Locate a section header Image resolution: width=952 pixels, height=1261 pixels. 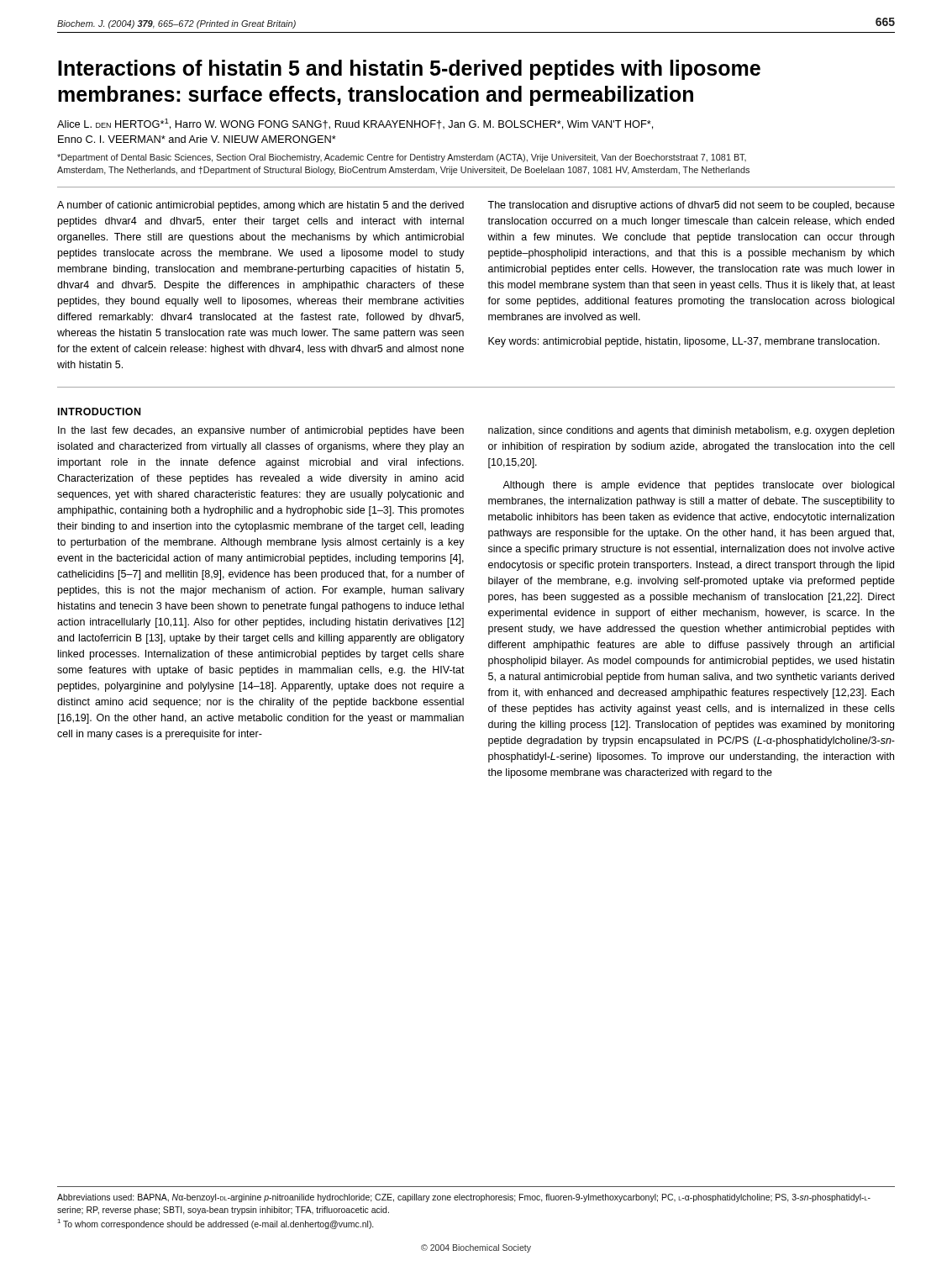click(99, 412)
